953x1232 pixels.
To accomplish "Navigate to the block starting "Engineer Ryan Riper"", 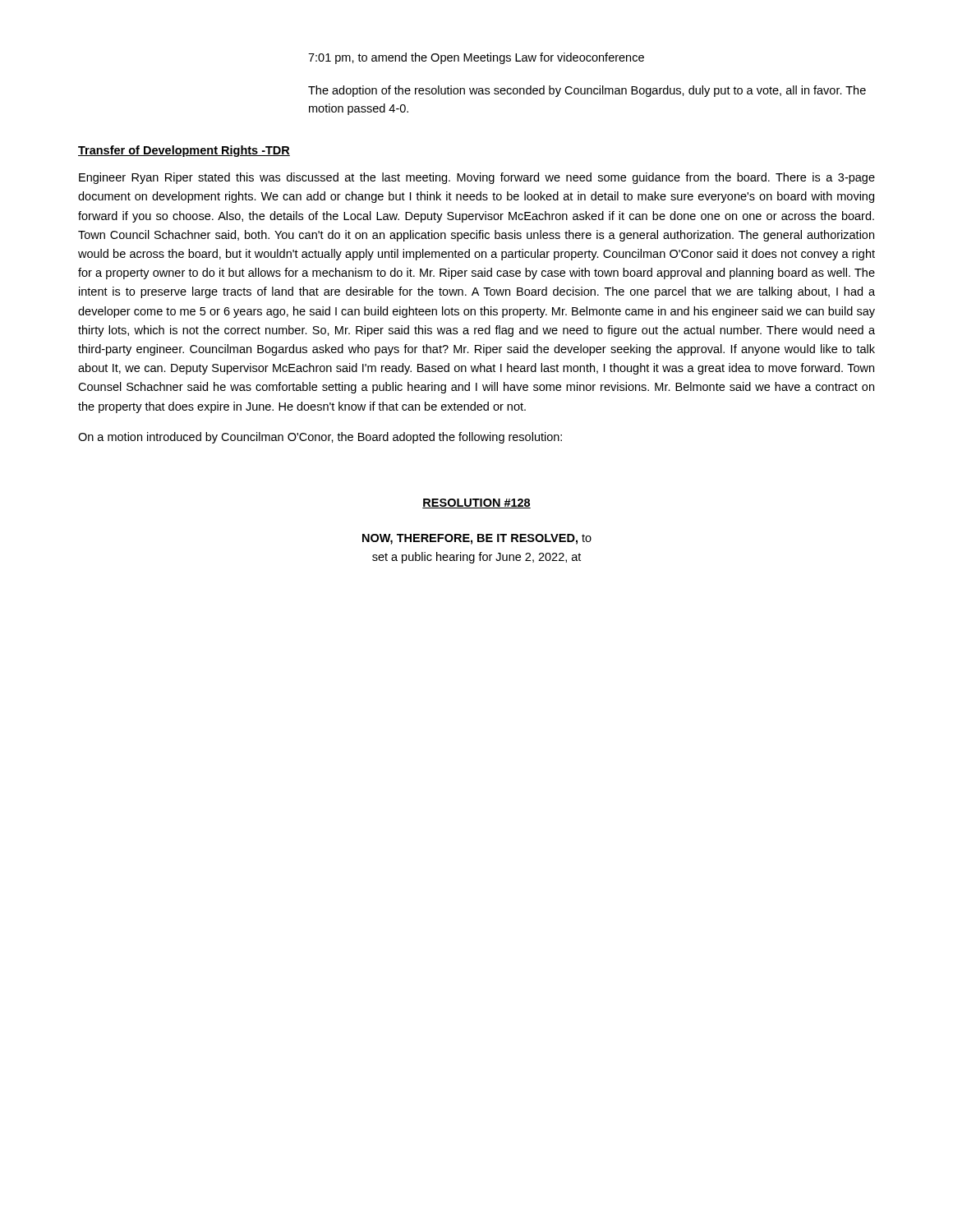I will pyautogui.click(x=476, y=292).
